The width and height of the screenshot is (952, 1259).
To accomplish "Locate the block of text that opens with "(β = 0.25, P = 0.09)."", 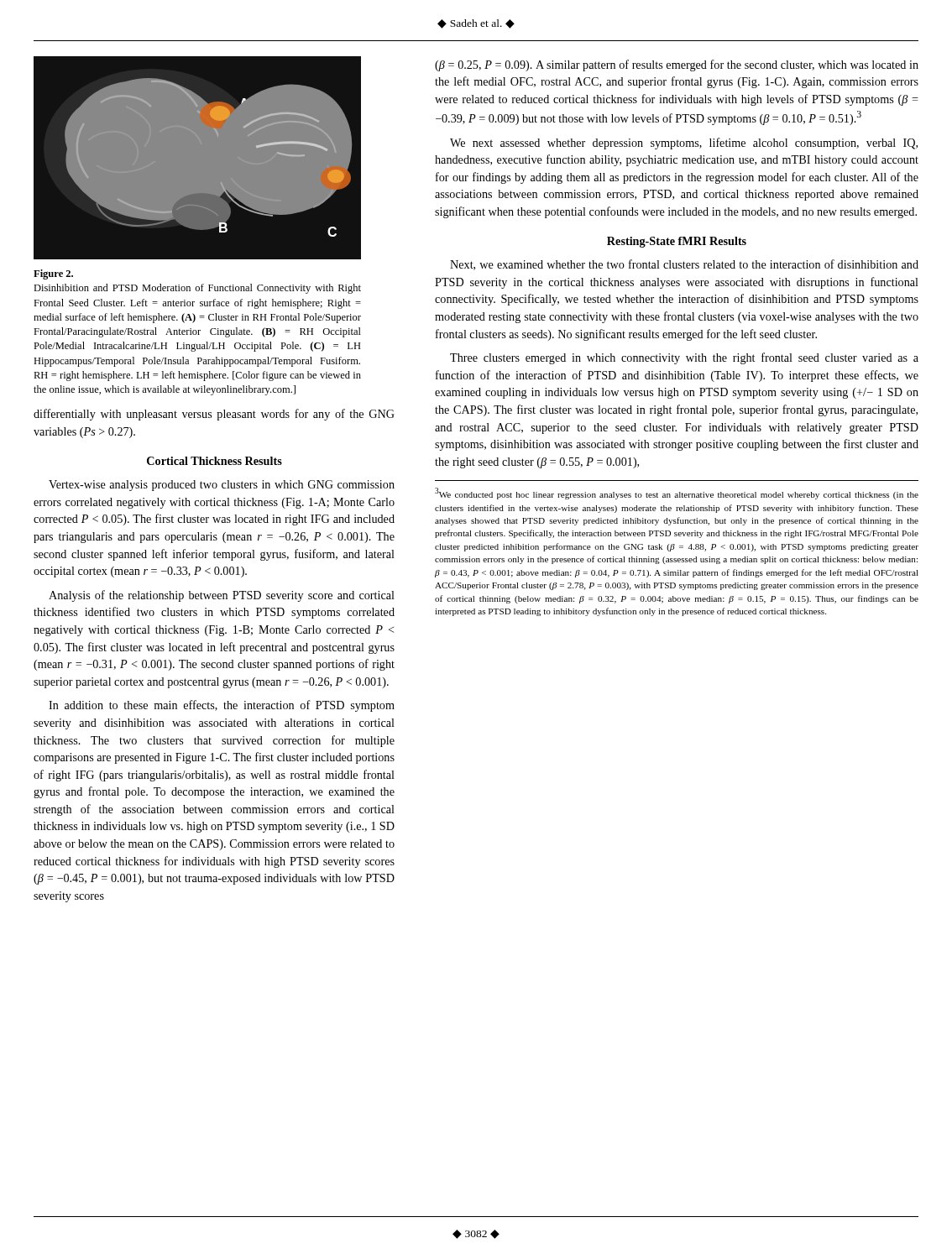I will point(677,91).
